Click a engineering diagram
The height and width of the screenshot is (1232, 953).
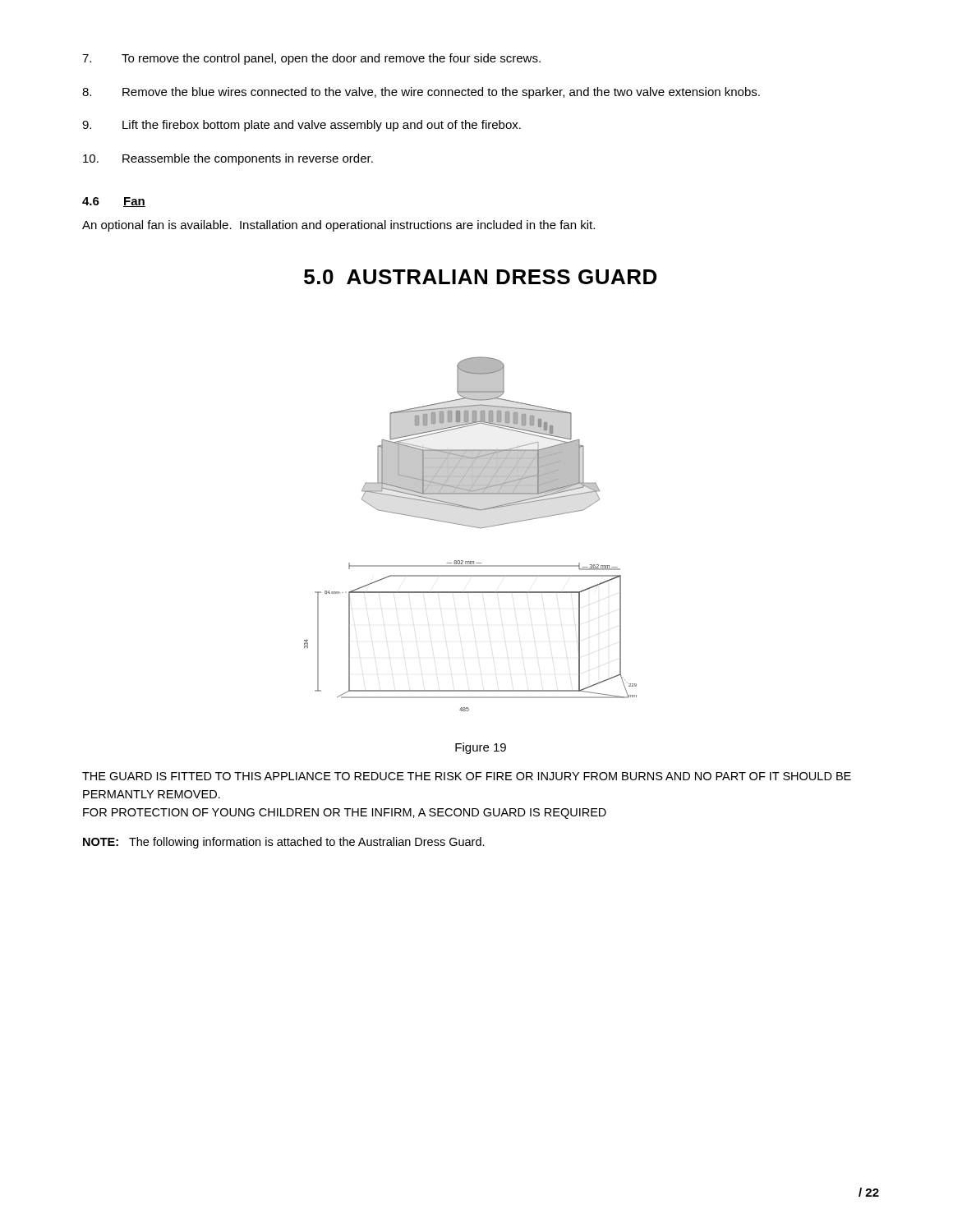coord(481,519)
